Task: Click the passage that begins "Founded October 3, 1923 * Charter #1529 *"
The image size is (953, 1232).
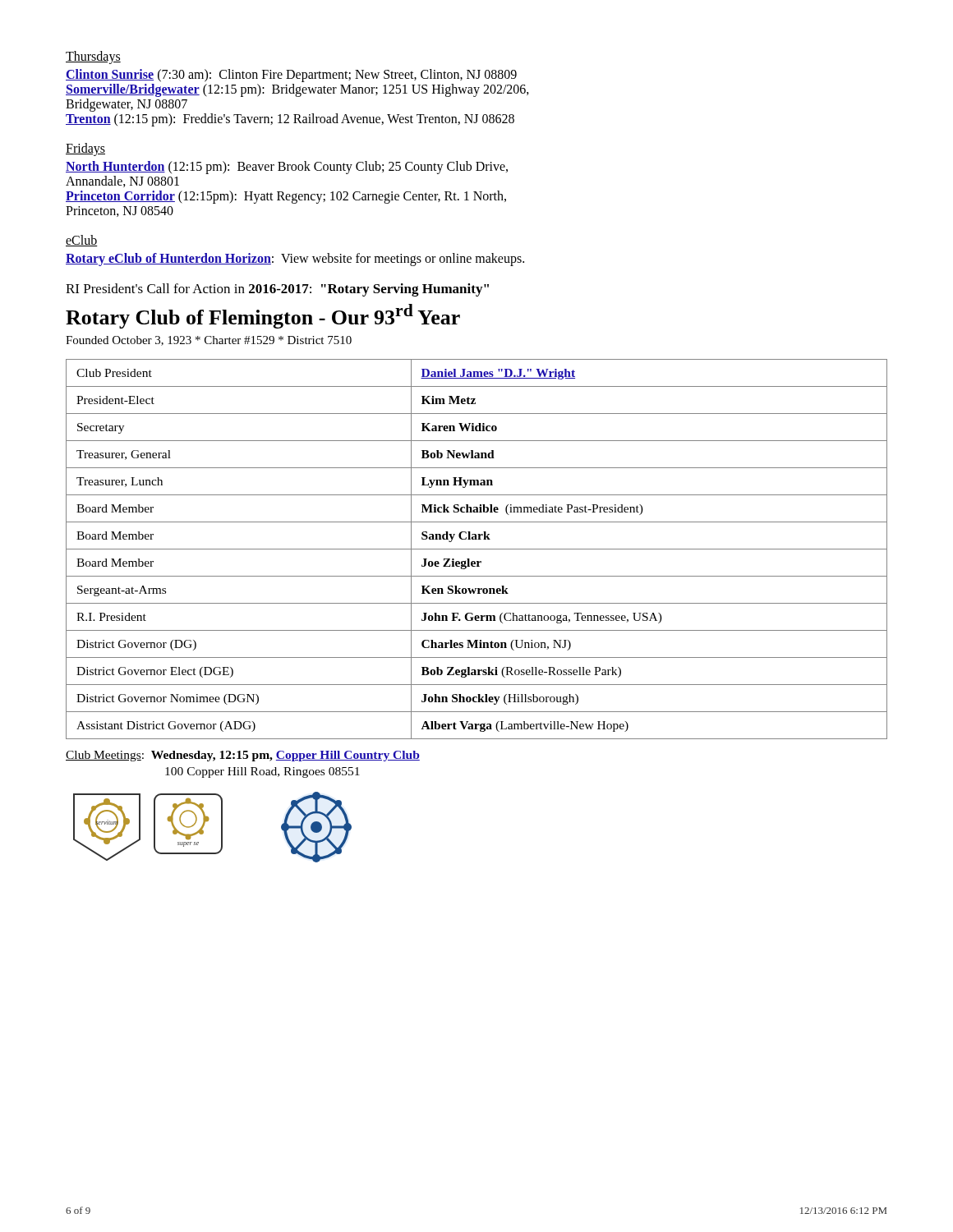Action: click(x=209, y=340)
